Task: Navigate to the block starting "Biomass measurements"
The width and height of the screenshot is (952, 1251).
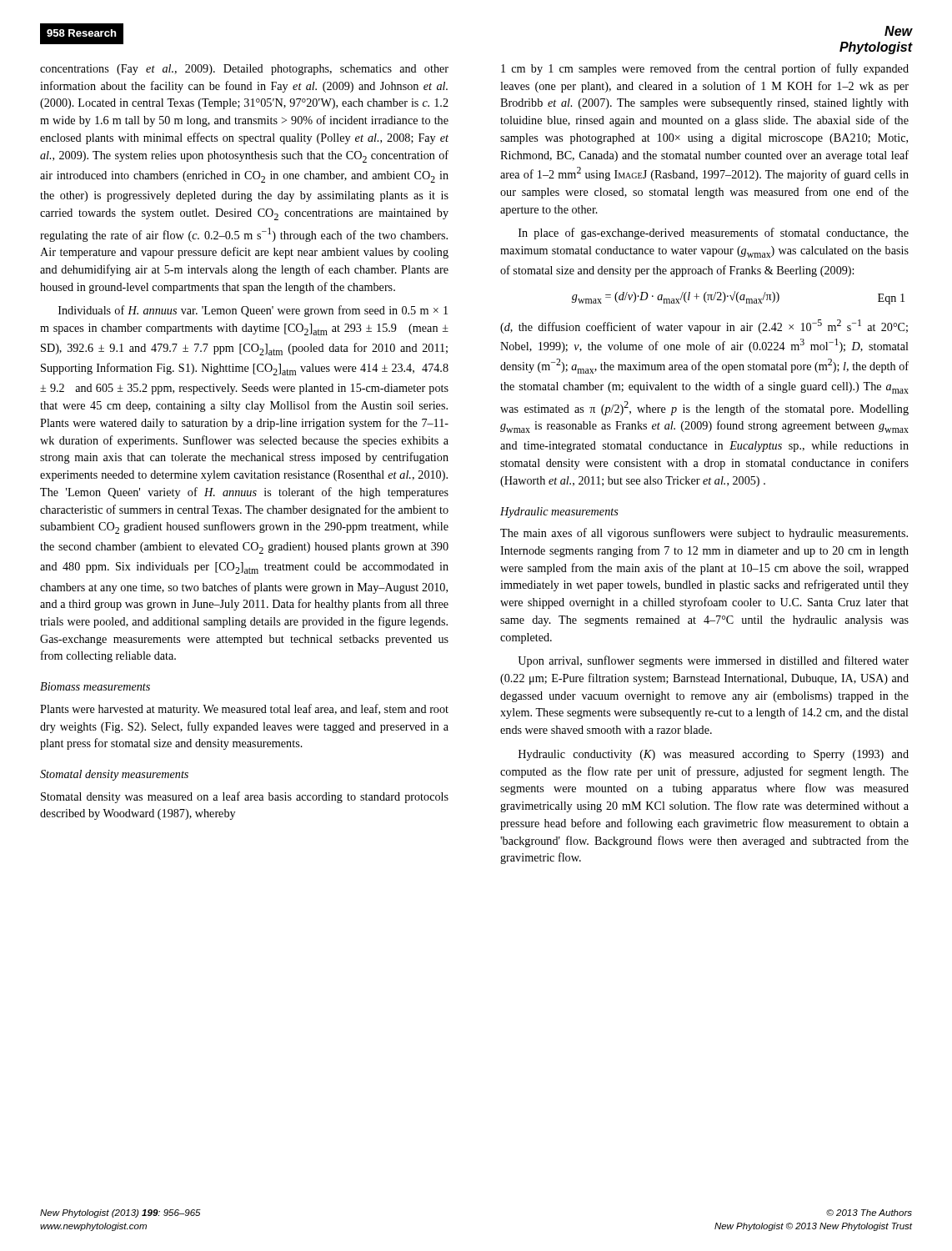Action: point(95,687)
